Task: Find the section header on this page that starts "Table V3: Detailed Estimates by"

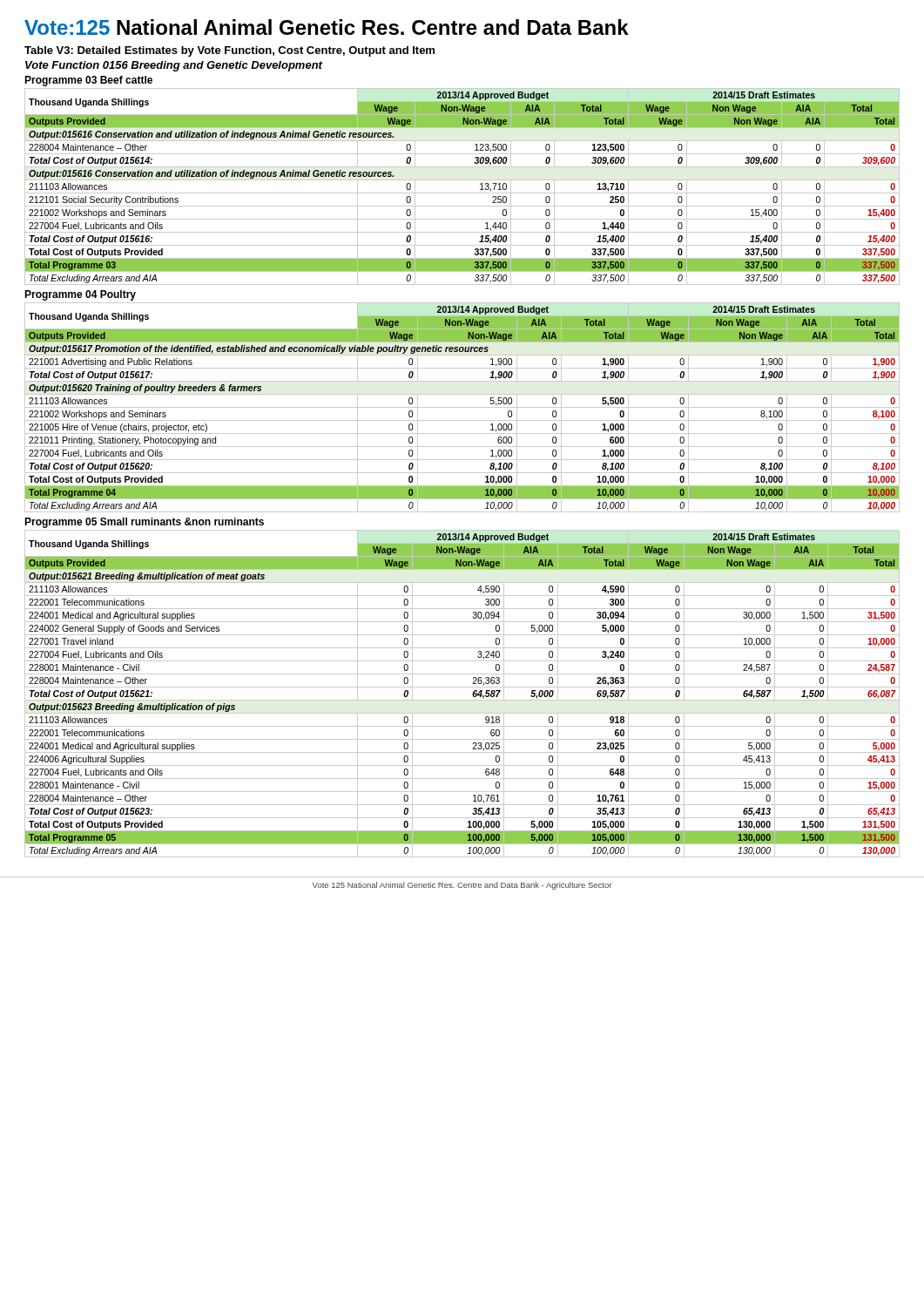Action: (x=230, y=50)
